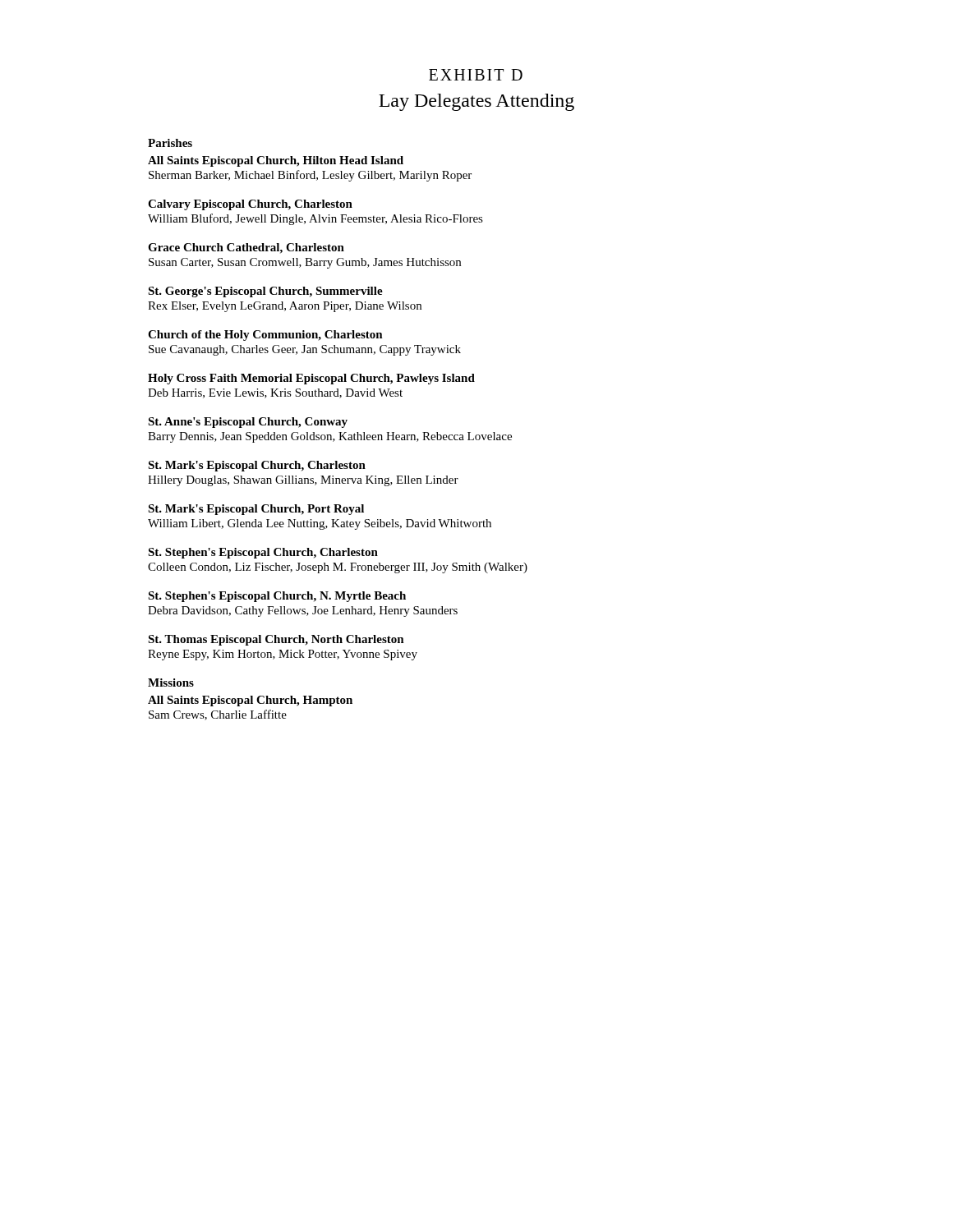Where does it say "EXHIBIT D Lay Delegates Attending"?
The image size is (953, 1232).
click(x=476, y=89)
